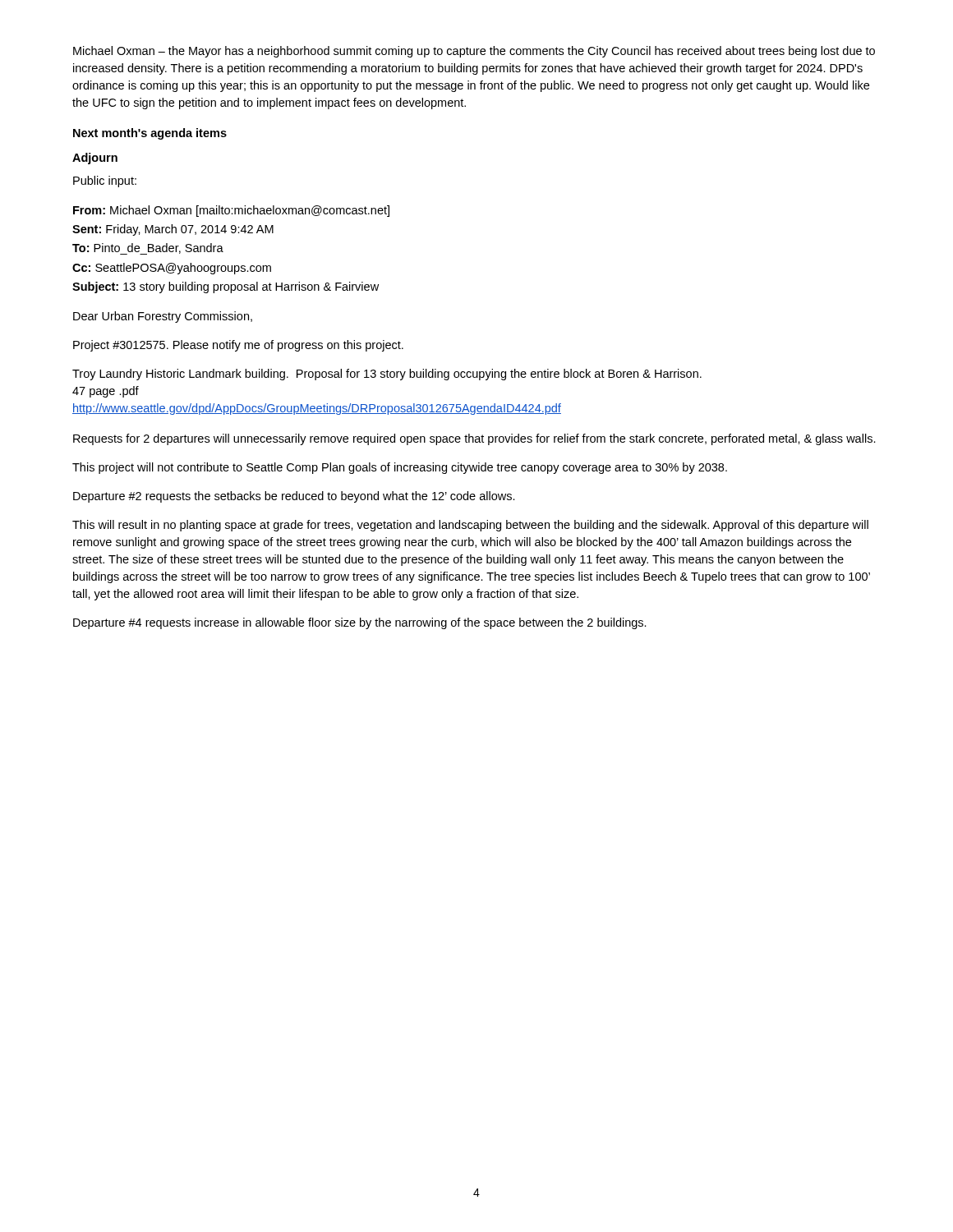
Task: Find the element starting "Troy Laundry Historic Landmark building."
Action: 387,375
